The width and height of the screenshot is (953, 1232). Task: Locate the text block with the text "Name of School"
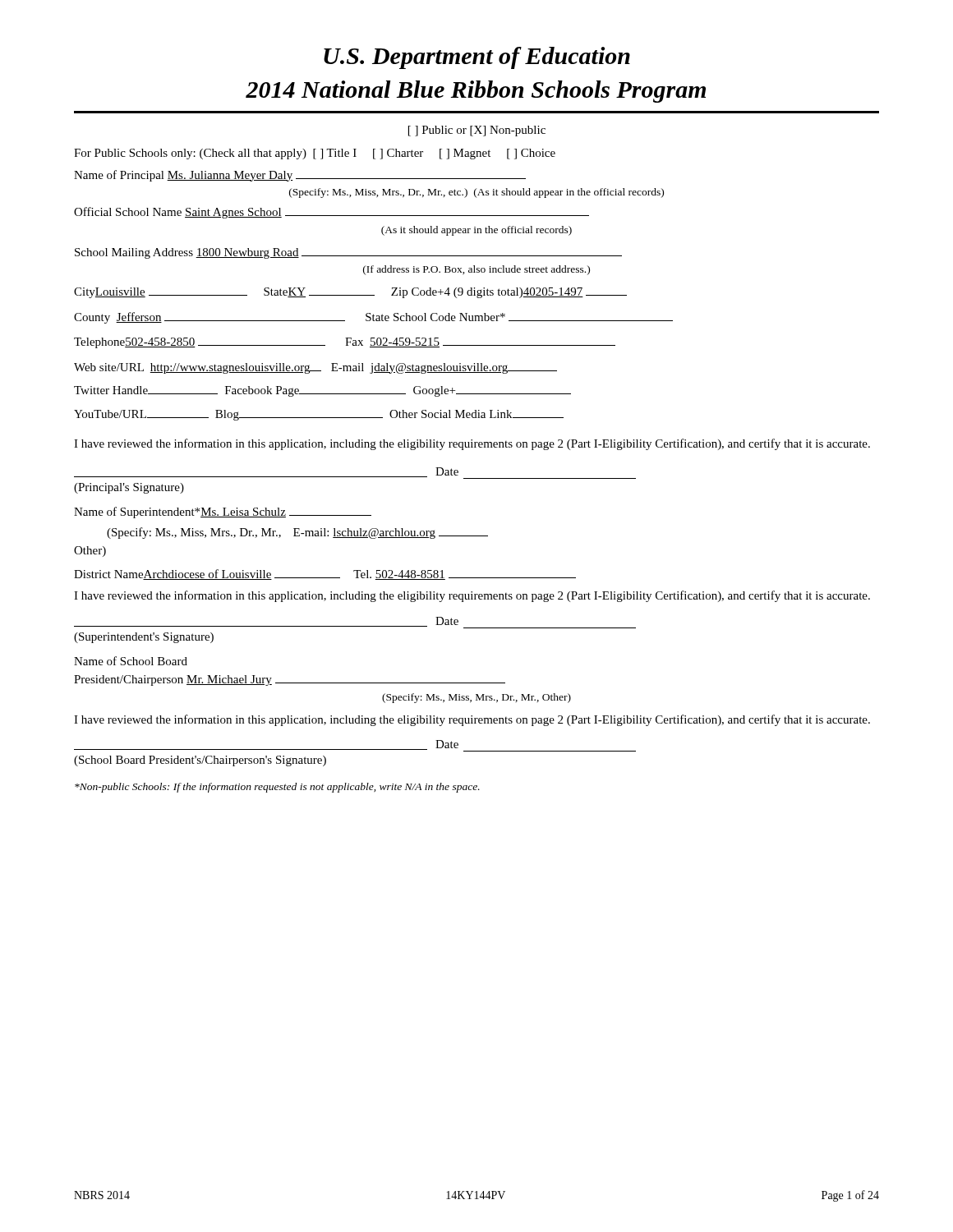131,661
